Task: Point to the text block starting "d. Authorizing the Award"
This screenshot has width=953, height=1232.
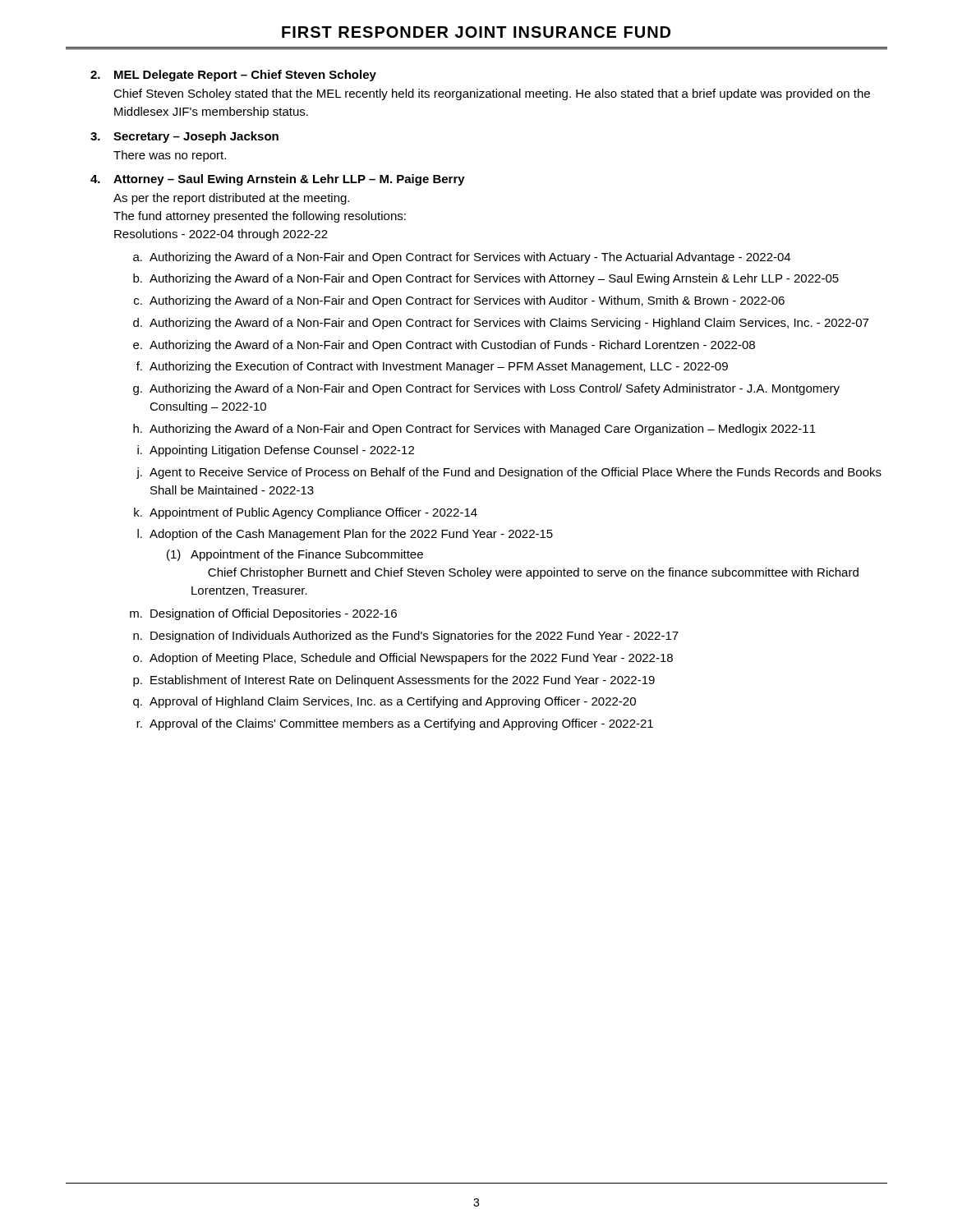Action: (x=500, y=322)
